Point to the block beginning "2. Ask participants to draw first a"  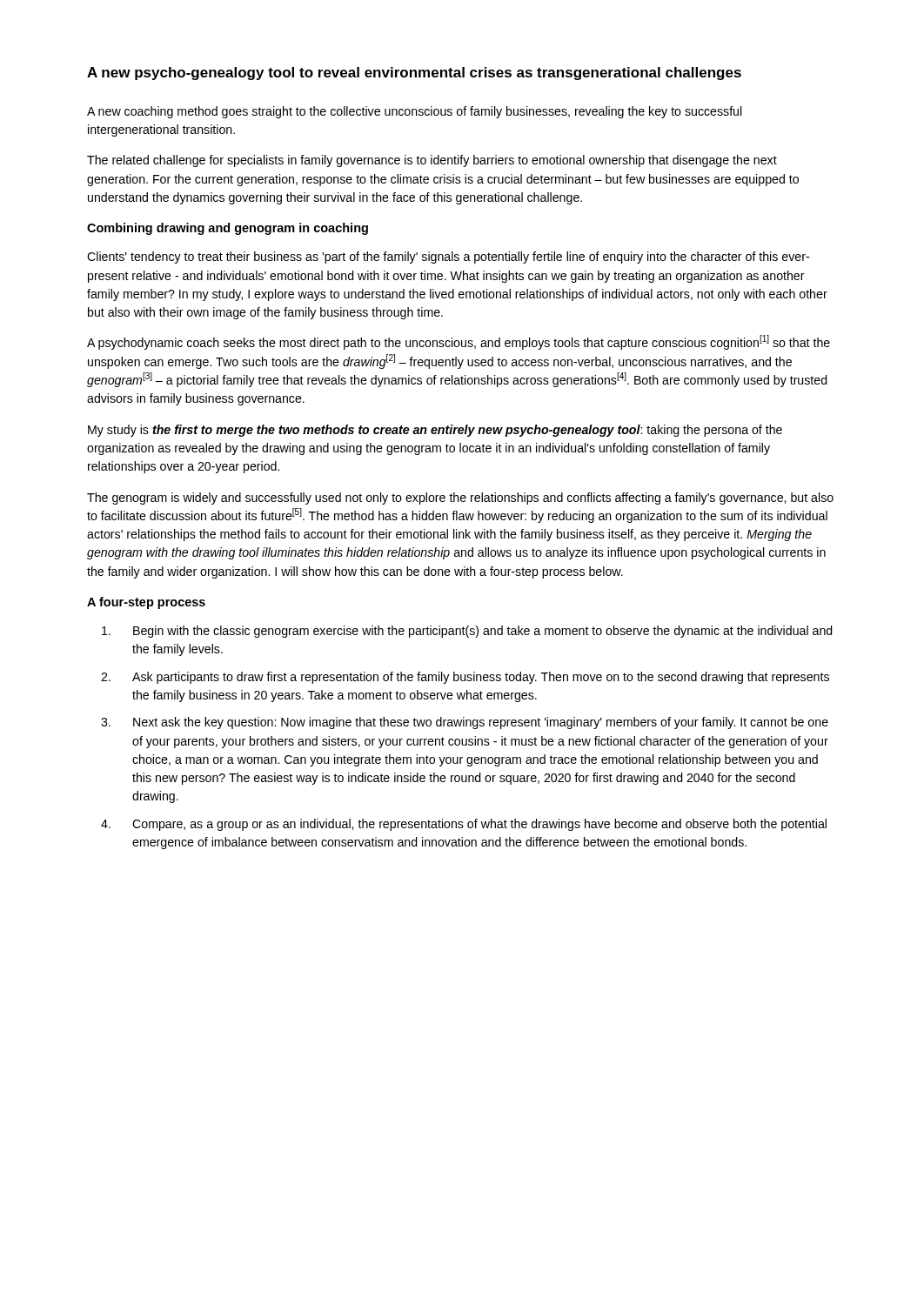462,686
